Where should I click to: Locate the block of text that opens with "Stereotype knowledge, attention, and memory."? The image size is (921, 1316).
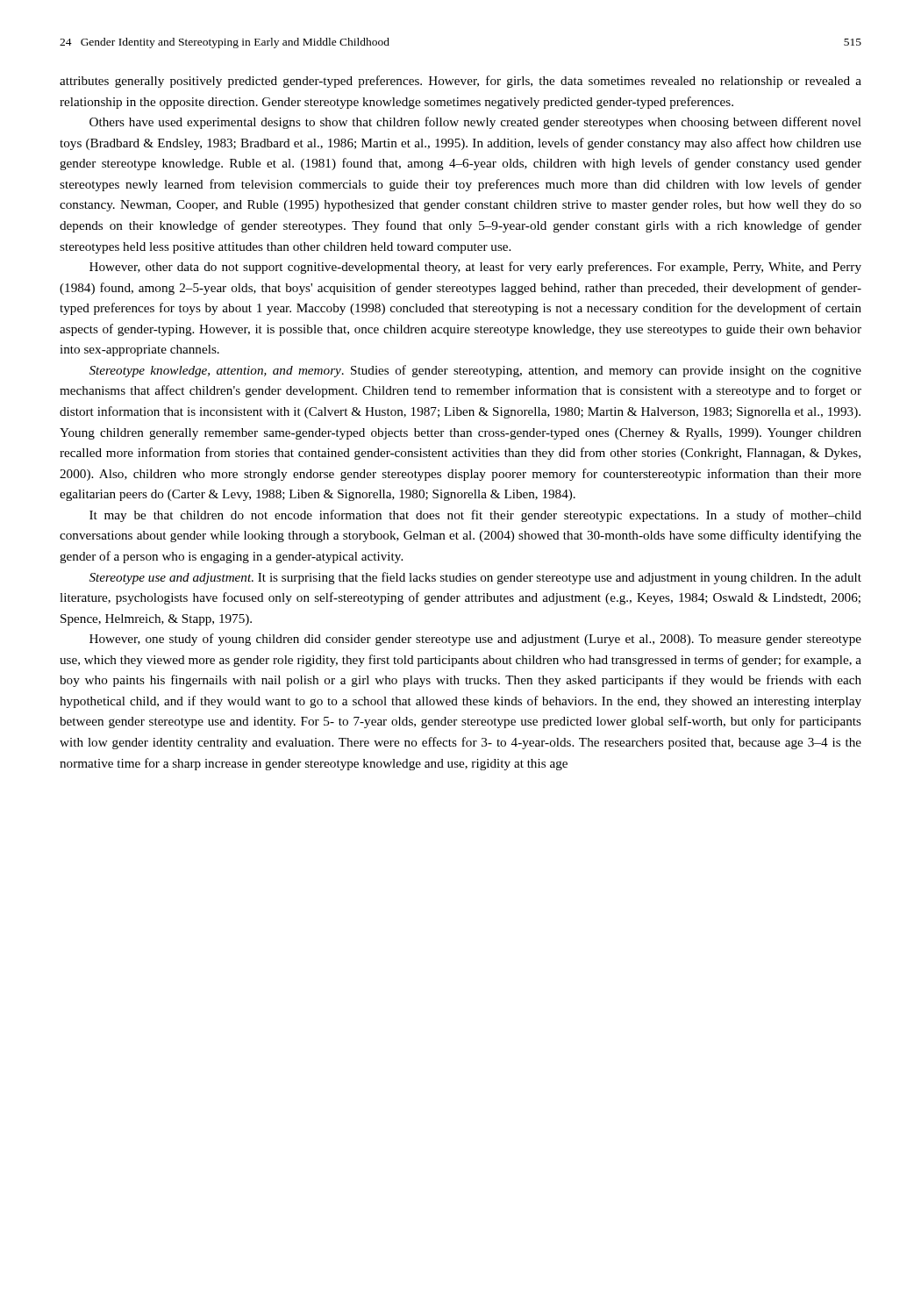460,432
